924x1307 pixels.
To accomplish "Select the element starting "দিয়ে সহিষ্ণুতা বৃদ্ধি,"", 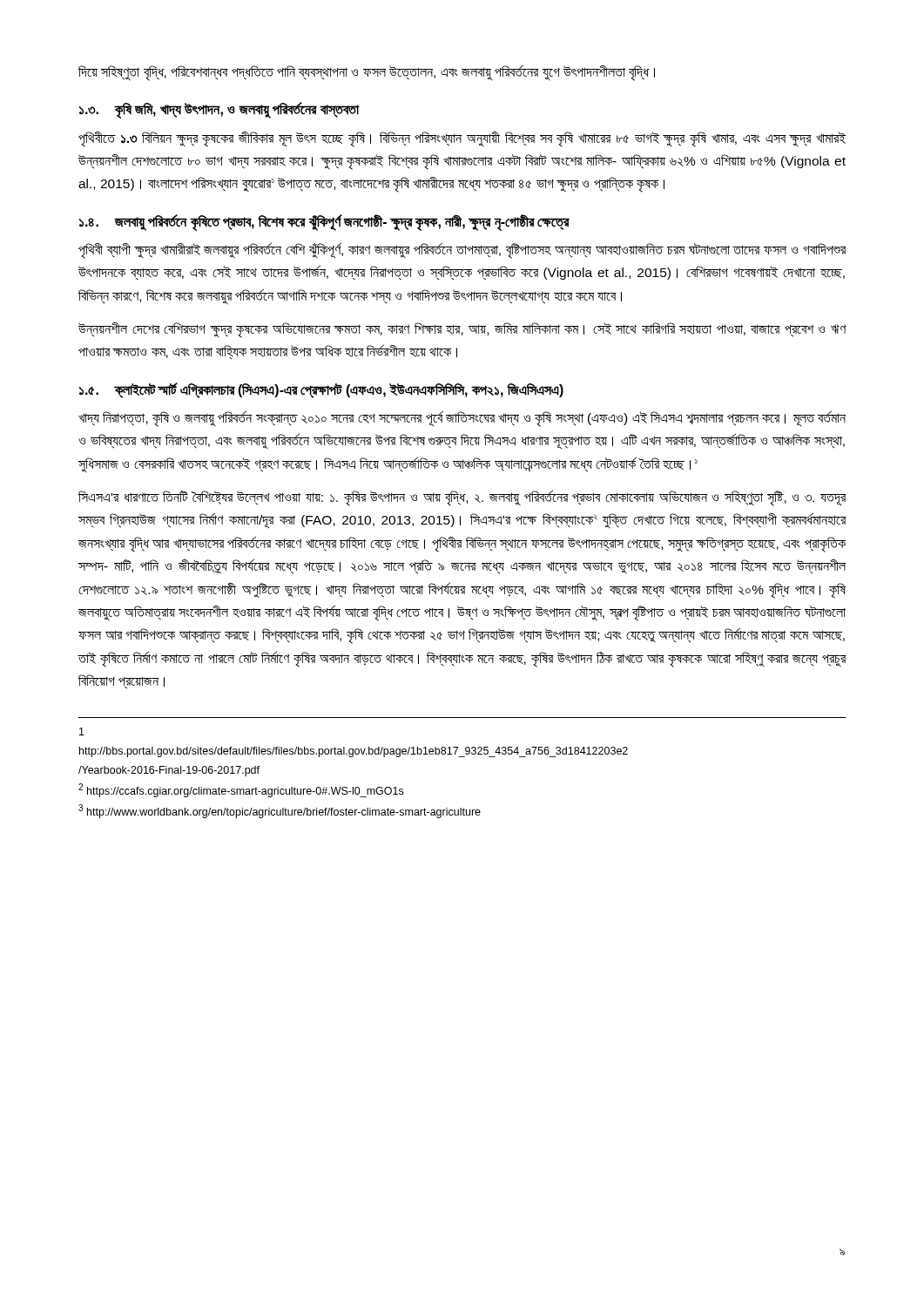I will click(368, 72).
